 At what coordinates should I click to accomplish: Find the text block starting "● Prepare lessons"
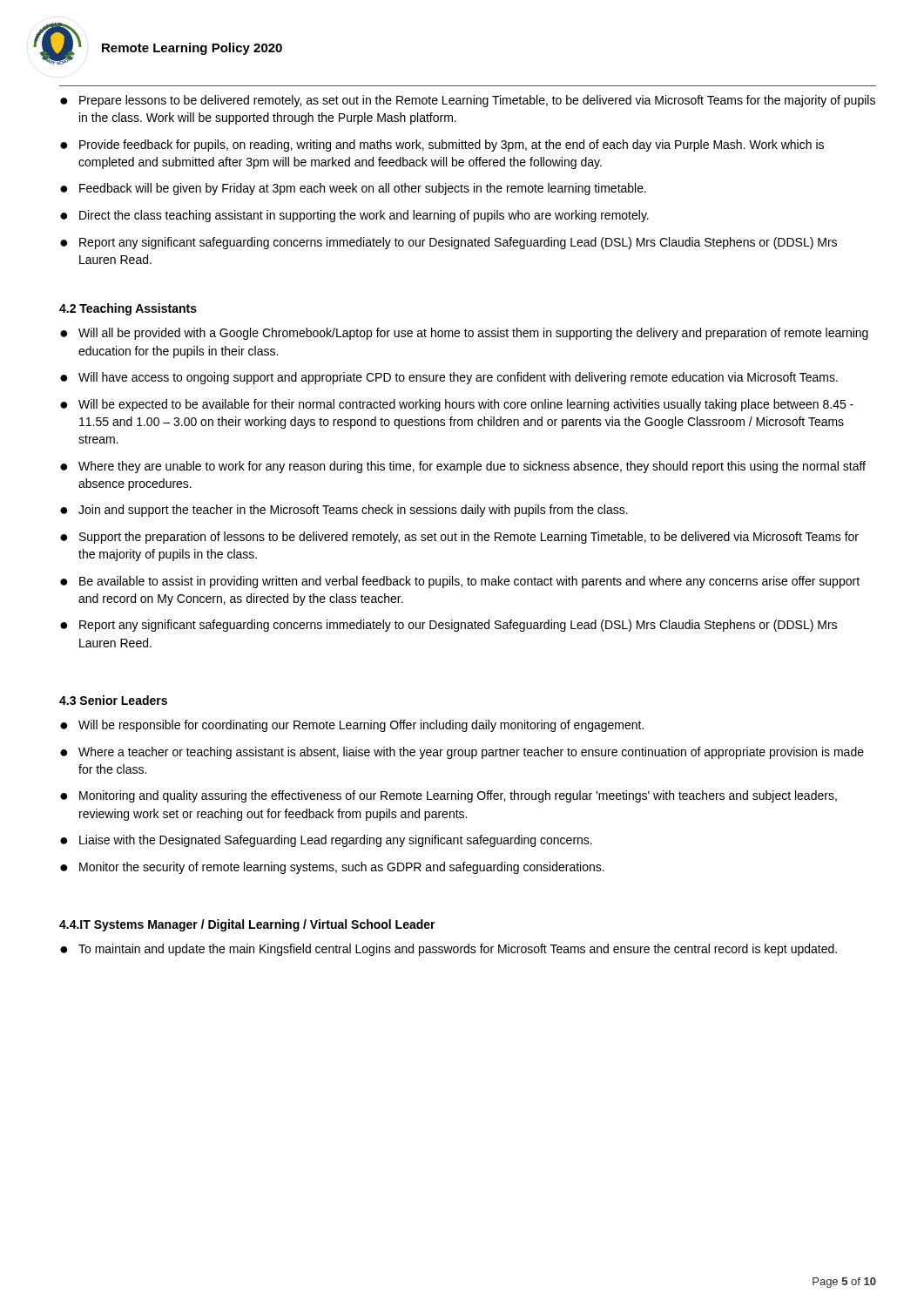point(468,109)
